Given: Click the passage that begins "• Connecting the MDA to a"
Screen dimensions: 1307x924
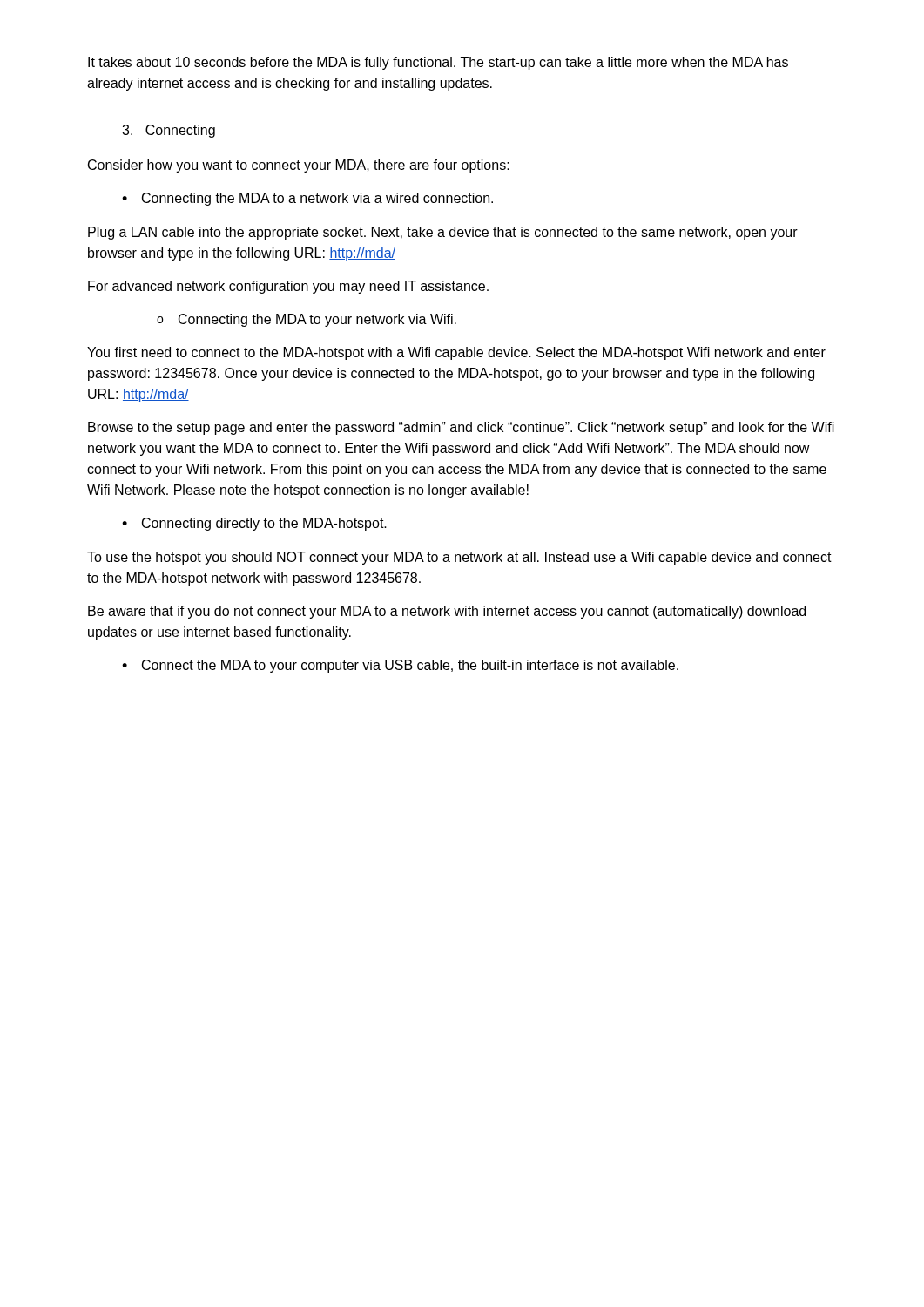Looking at the screenshot, I should tap(479, 199).
